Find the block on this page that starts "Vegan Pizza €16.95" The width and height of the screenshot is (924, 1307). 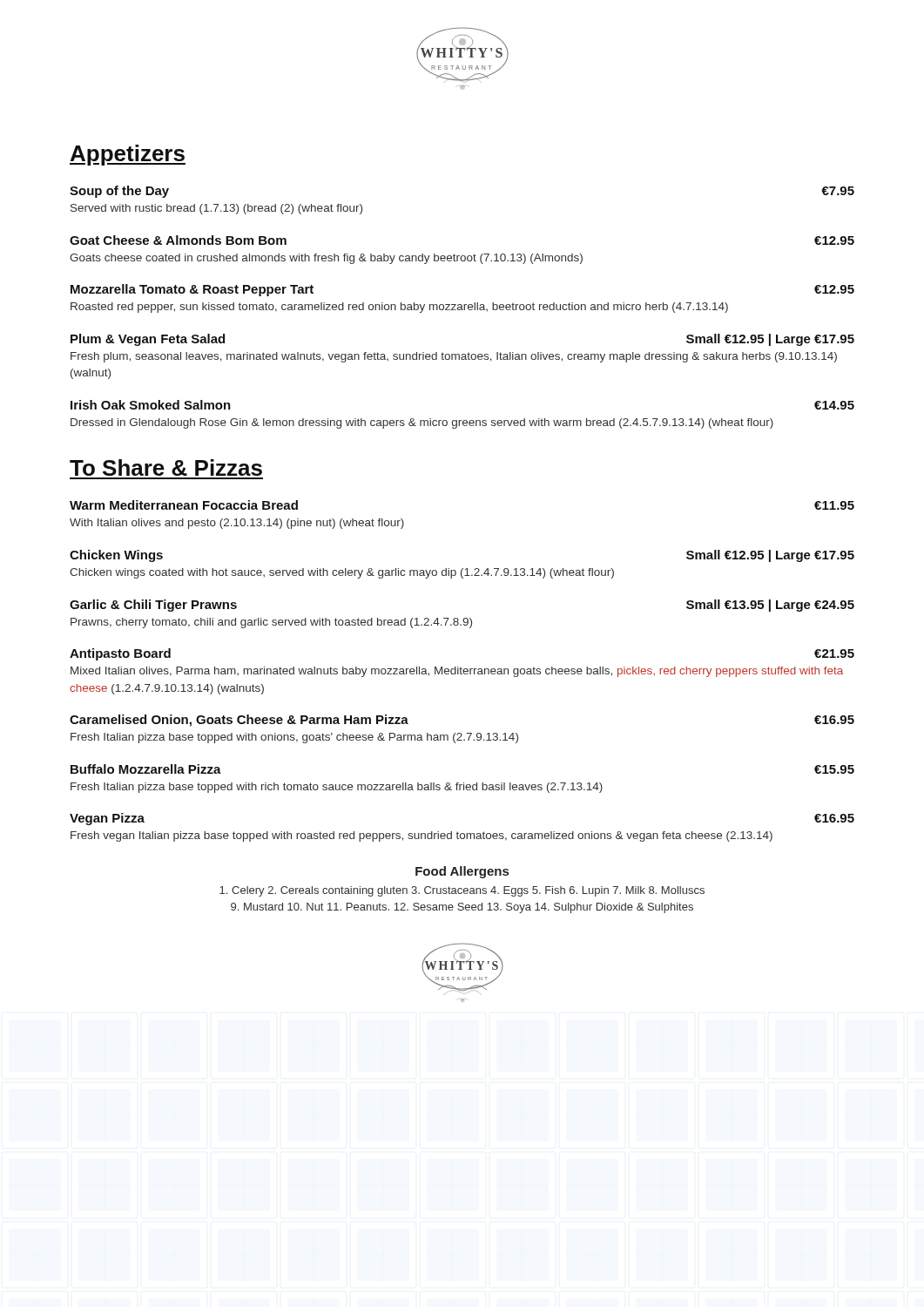tap(462, 827)
